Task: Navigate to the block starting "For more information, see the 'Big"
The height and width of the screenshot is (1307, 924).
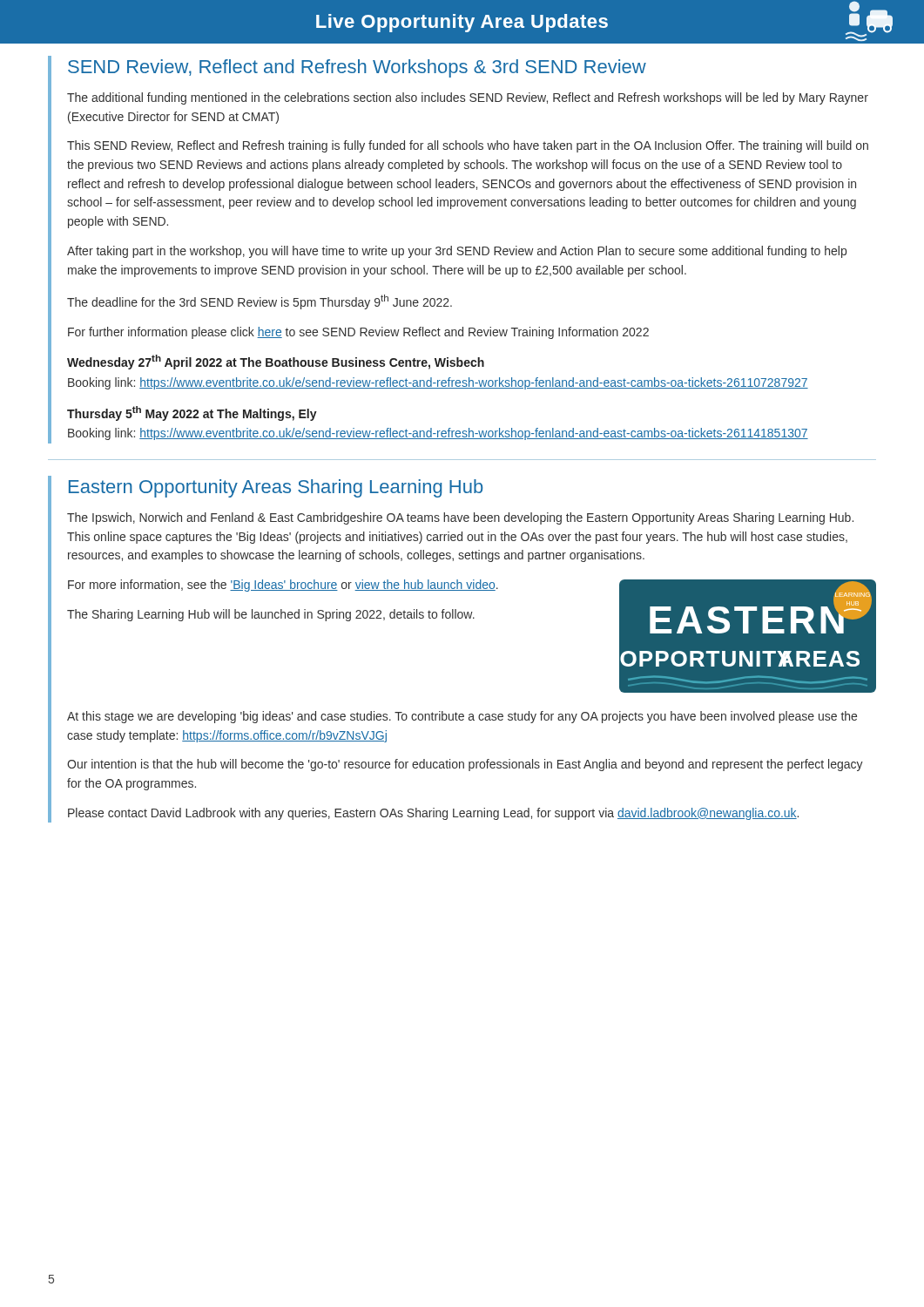Action: coord(283,585)
